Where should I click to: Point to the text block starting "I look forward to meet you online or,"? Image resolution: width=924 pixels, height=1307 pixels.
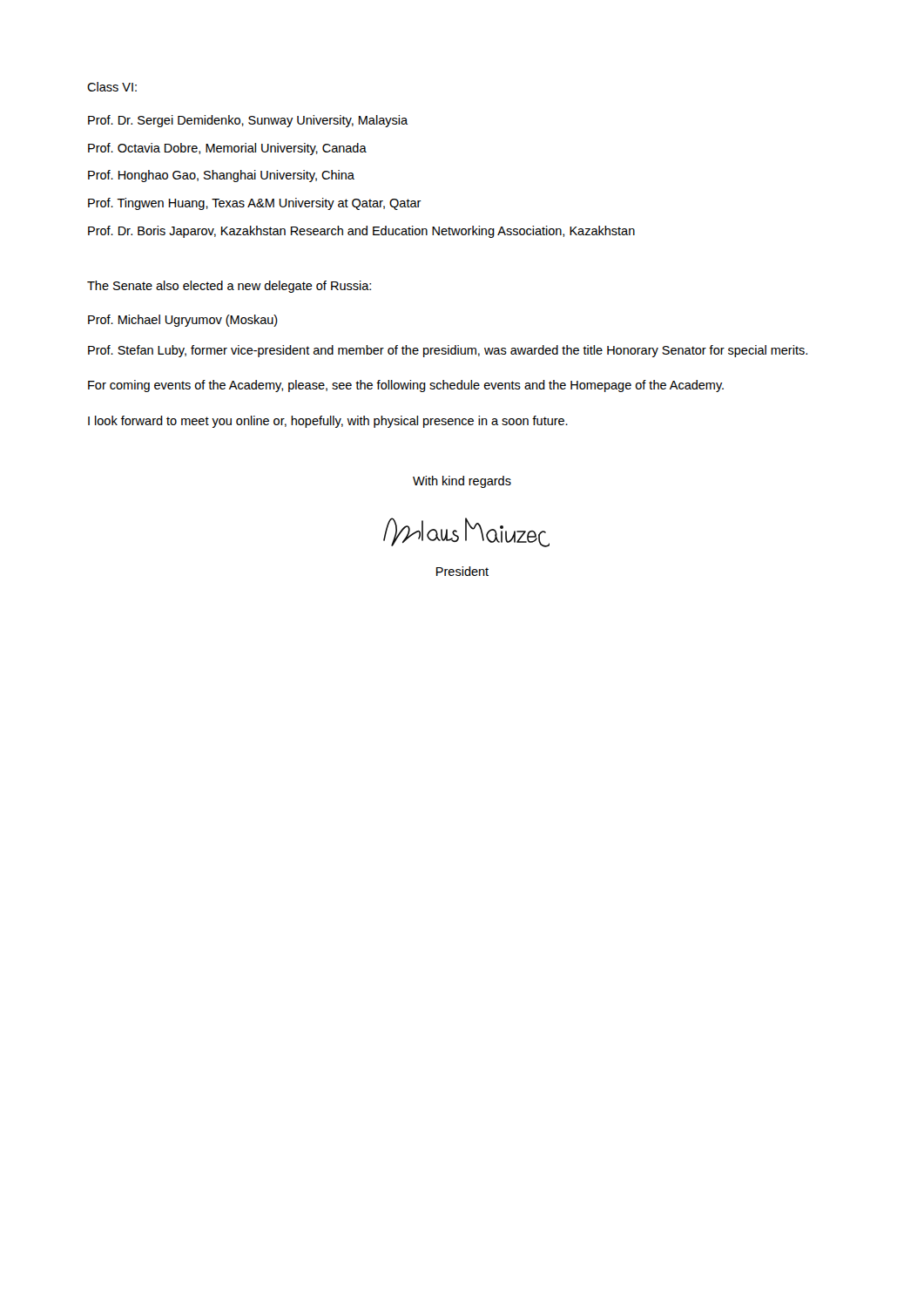(328, 421)
